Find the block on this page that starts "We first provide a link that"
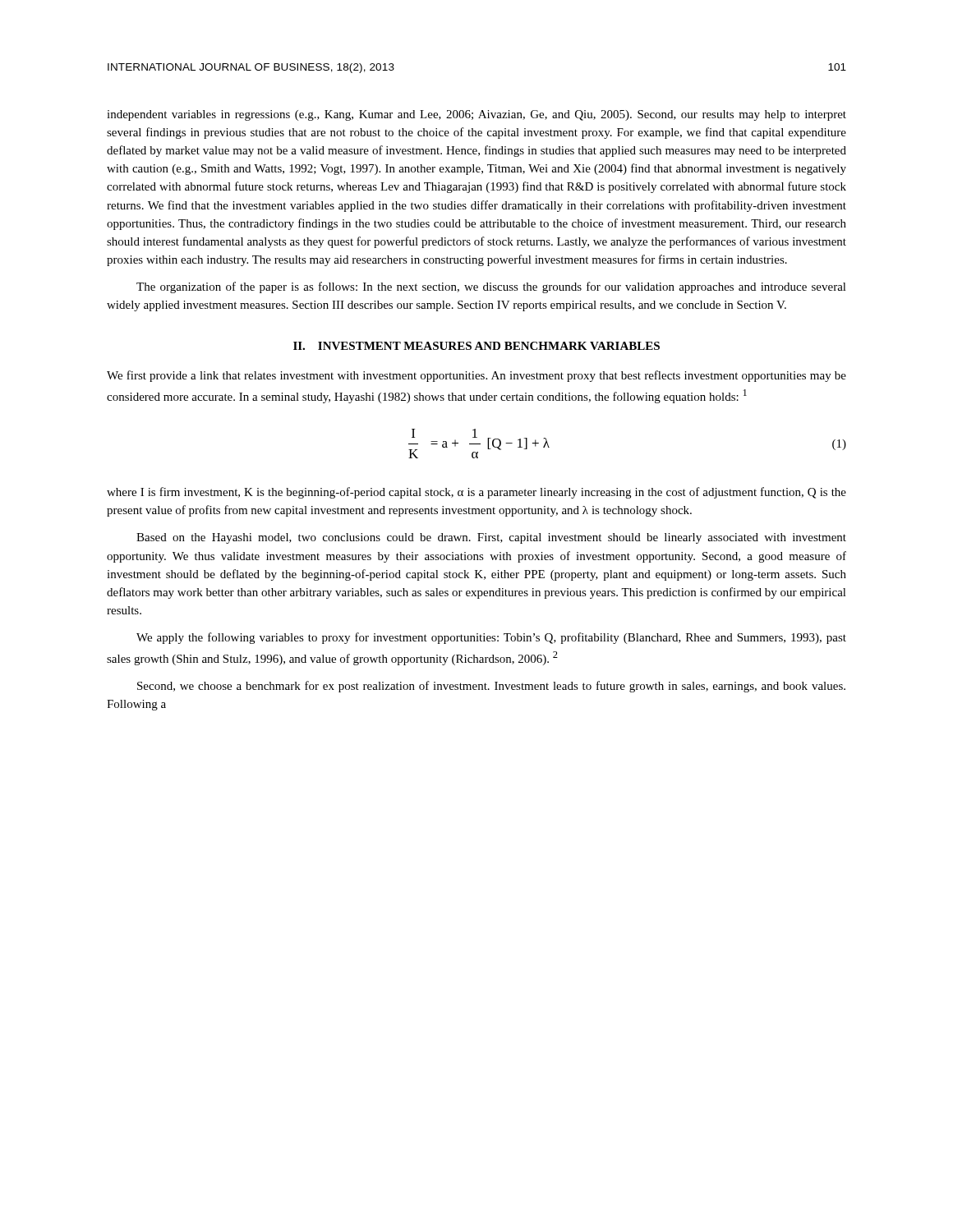 (476, 386)
